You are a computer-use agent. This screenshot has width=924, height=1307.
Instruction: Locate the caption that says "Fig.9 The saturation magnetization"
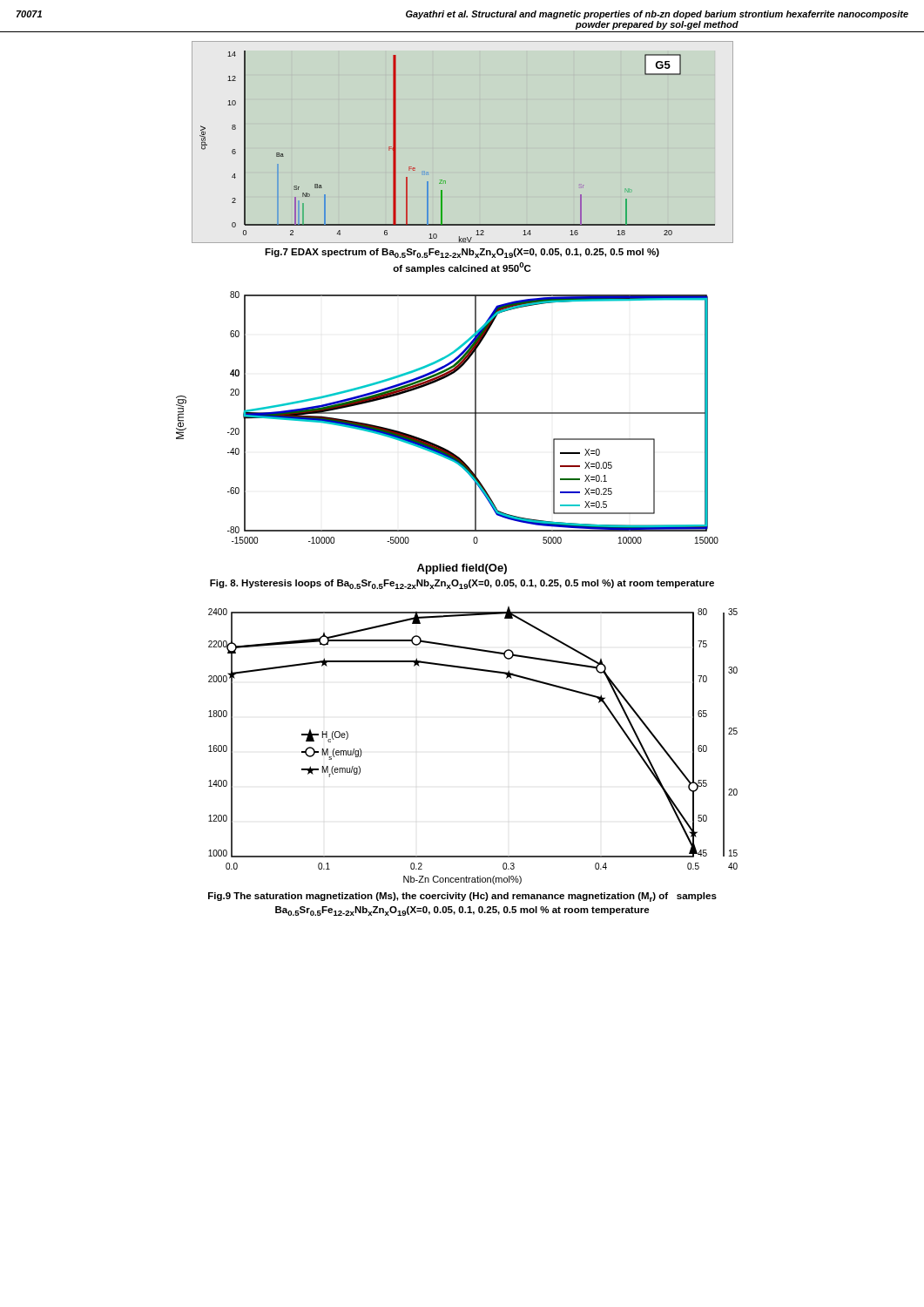tap(462, 904)
